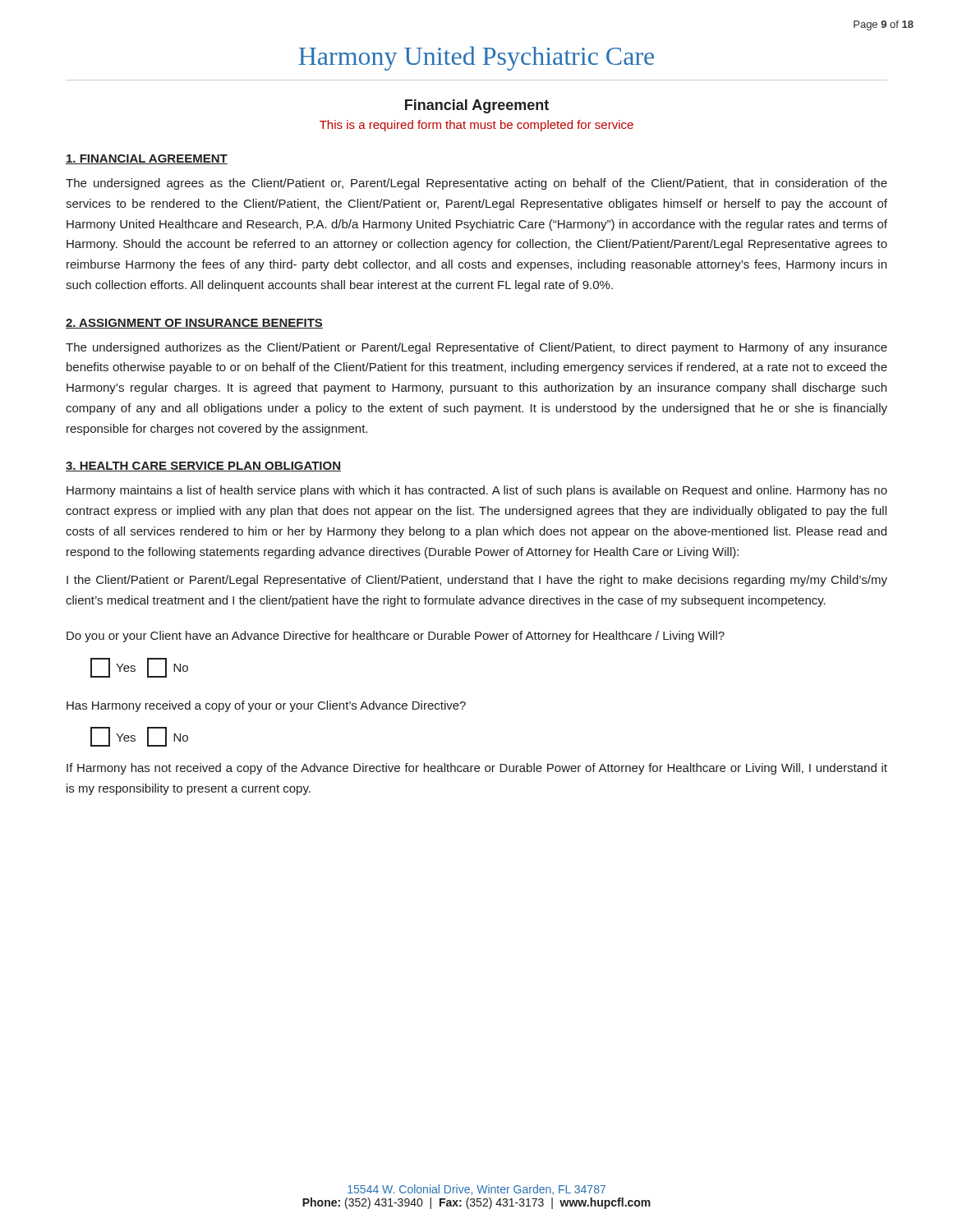The height and width of the screenshot is (1232, 953).
Task: Point to the passage starting "Do you or your Client have"
Action: tap(395, 635)
